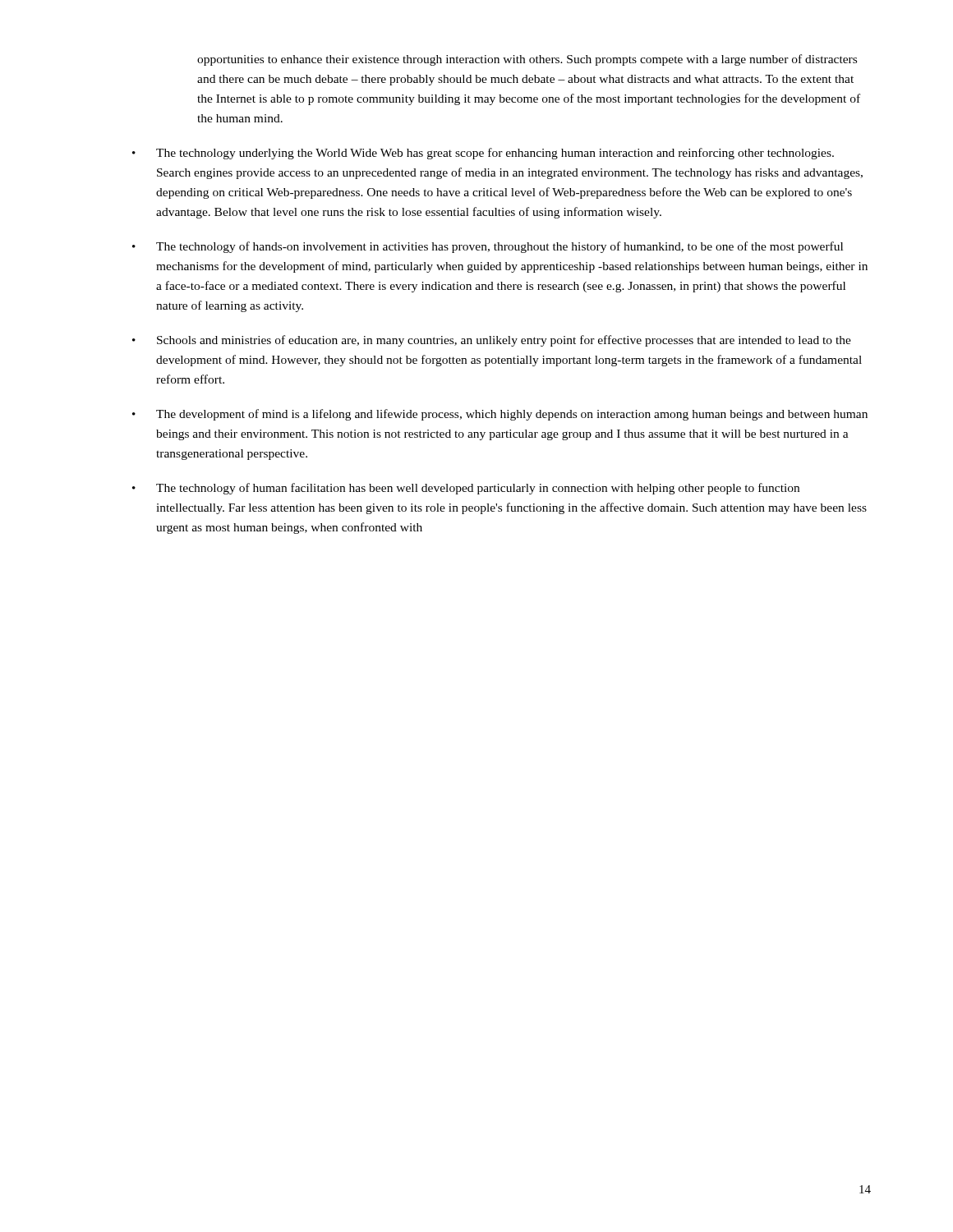Point to the block beginning "• The development"
Image resolution: width=953 pixels, height=1232 pixels.
pos(501,434)
